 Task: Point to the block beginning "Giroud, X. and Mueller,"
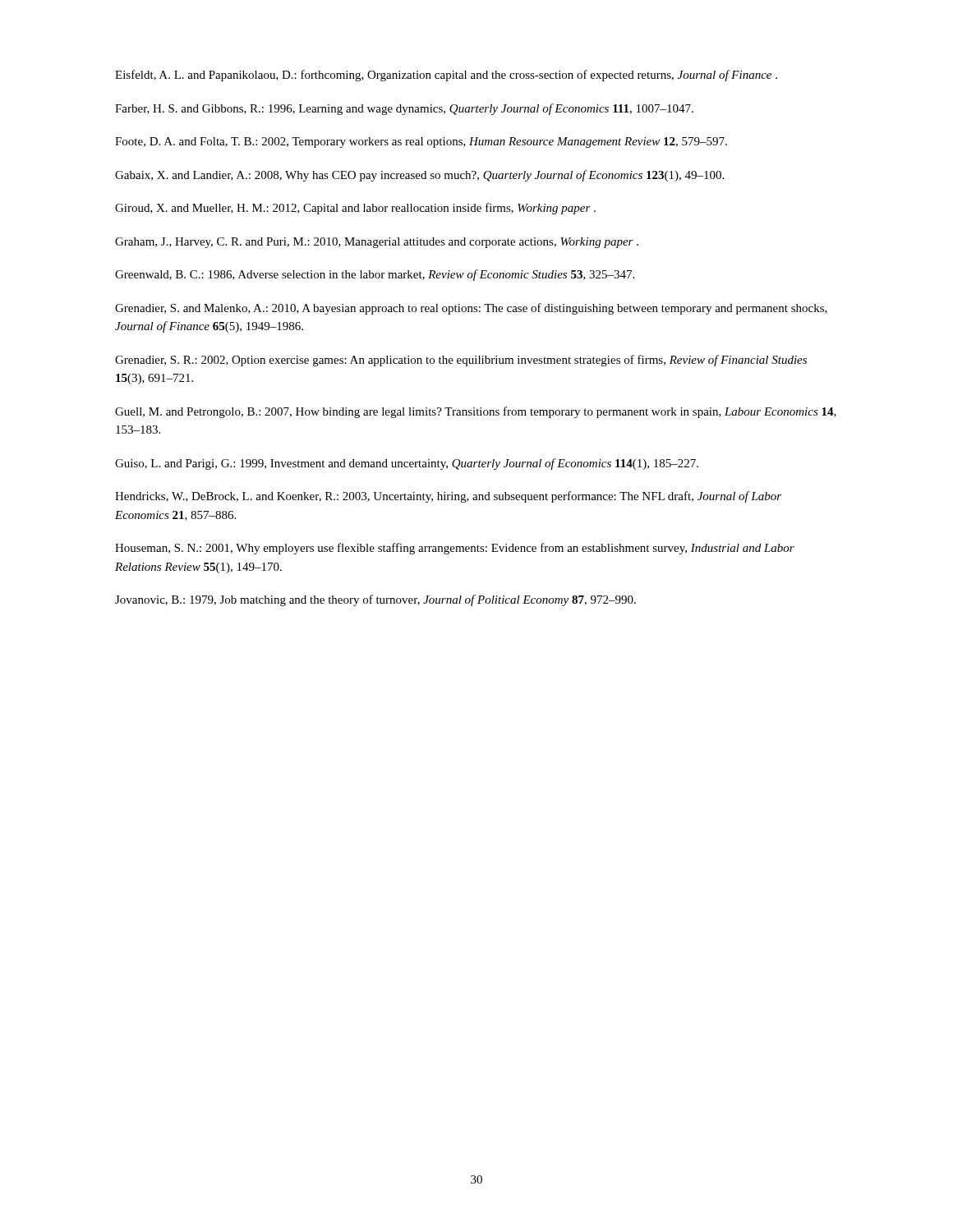pyautogui.click(x=476, y=208)
